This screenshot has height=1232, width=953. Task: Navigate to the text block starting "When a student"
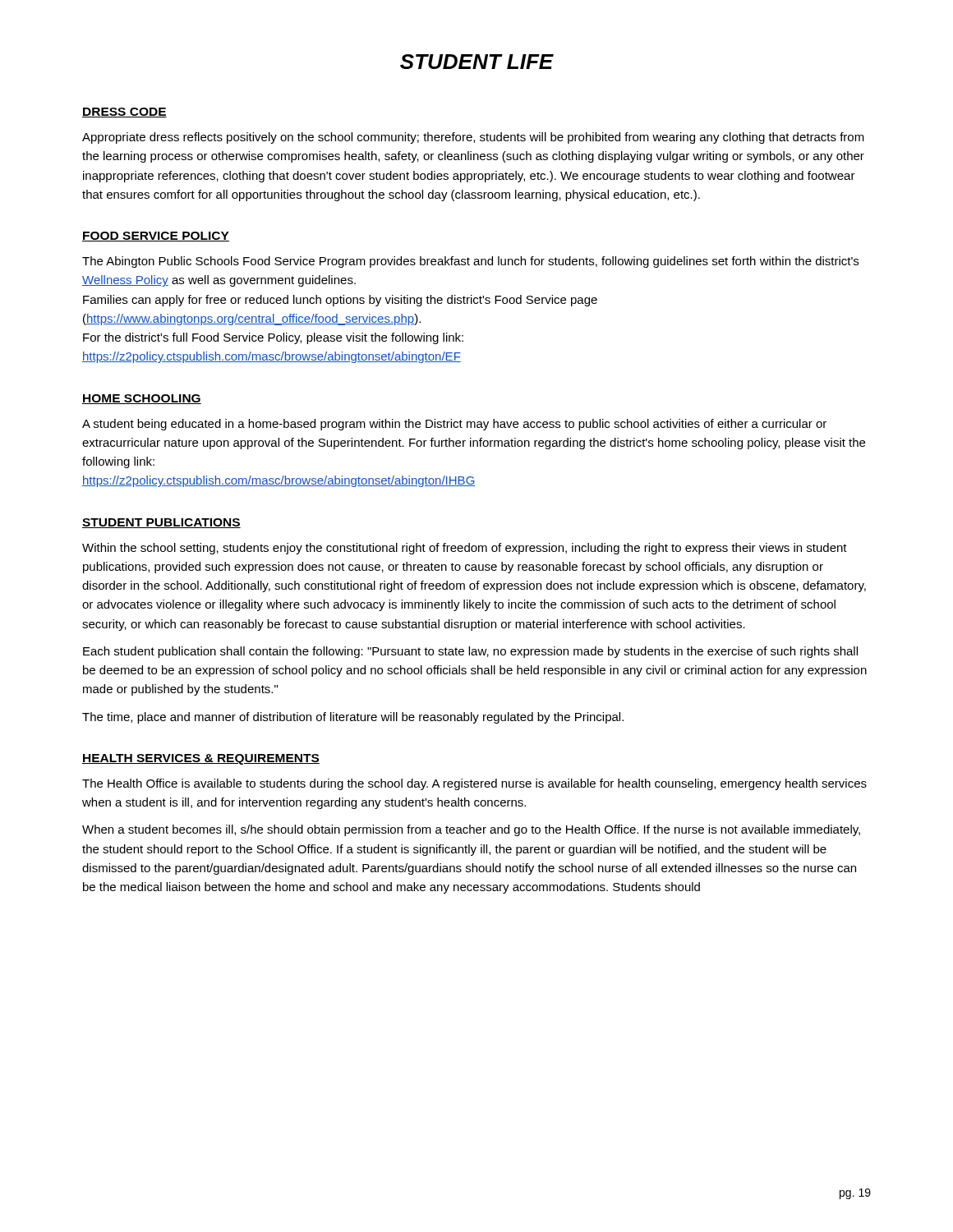pos(472,858)
